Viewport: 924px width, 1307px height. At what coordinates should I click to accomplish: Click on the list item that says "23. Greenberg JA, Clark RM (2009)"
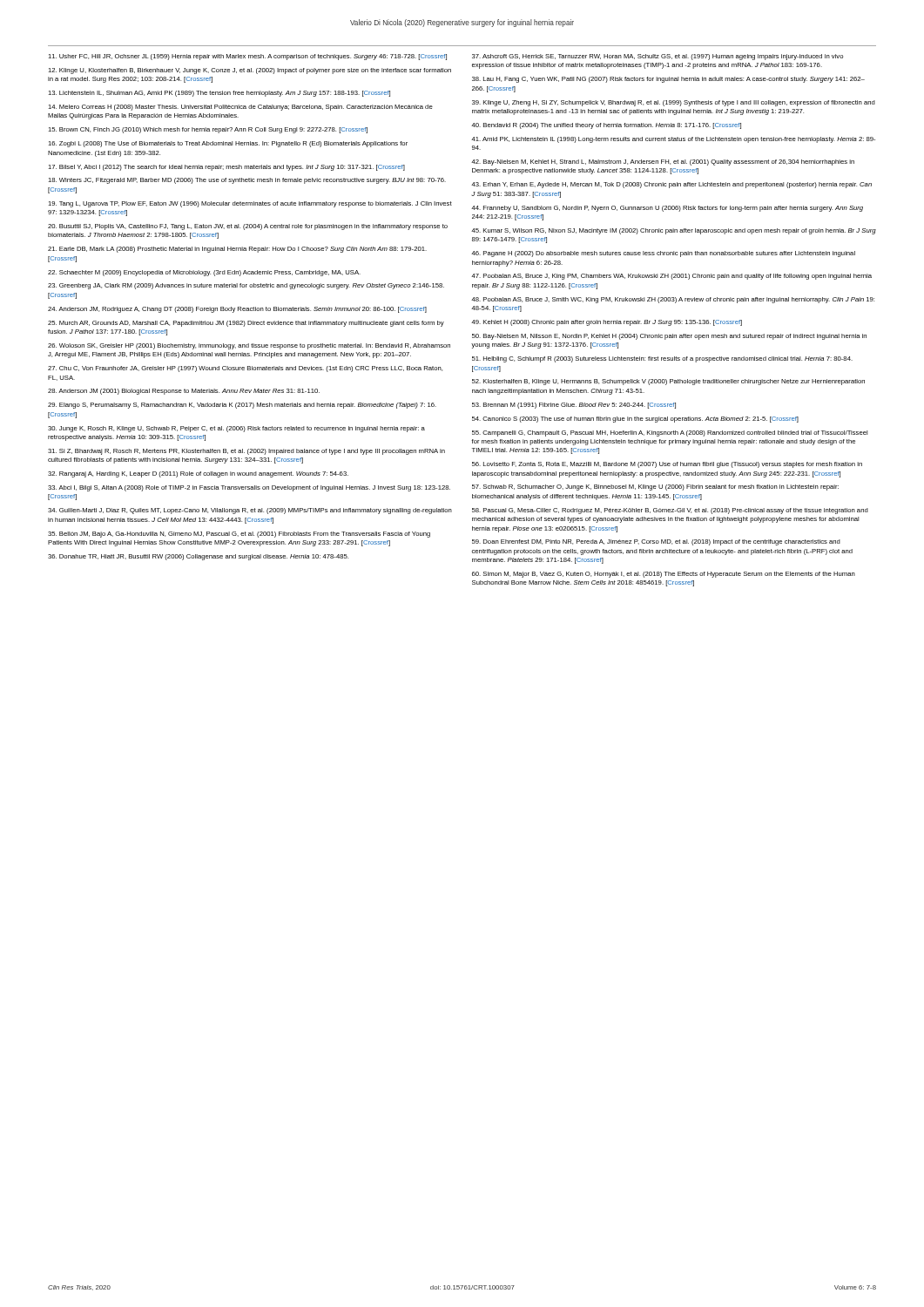click(246, 290)
